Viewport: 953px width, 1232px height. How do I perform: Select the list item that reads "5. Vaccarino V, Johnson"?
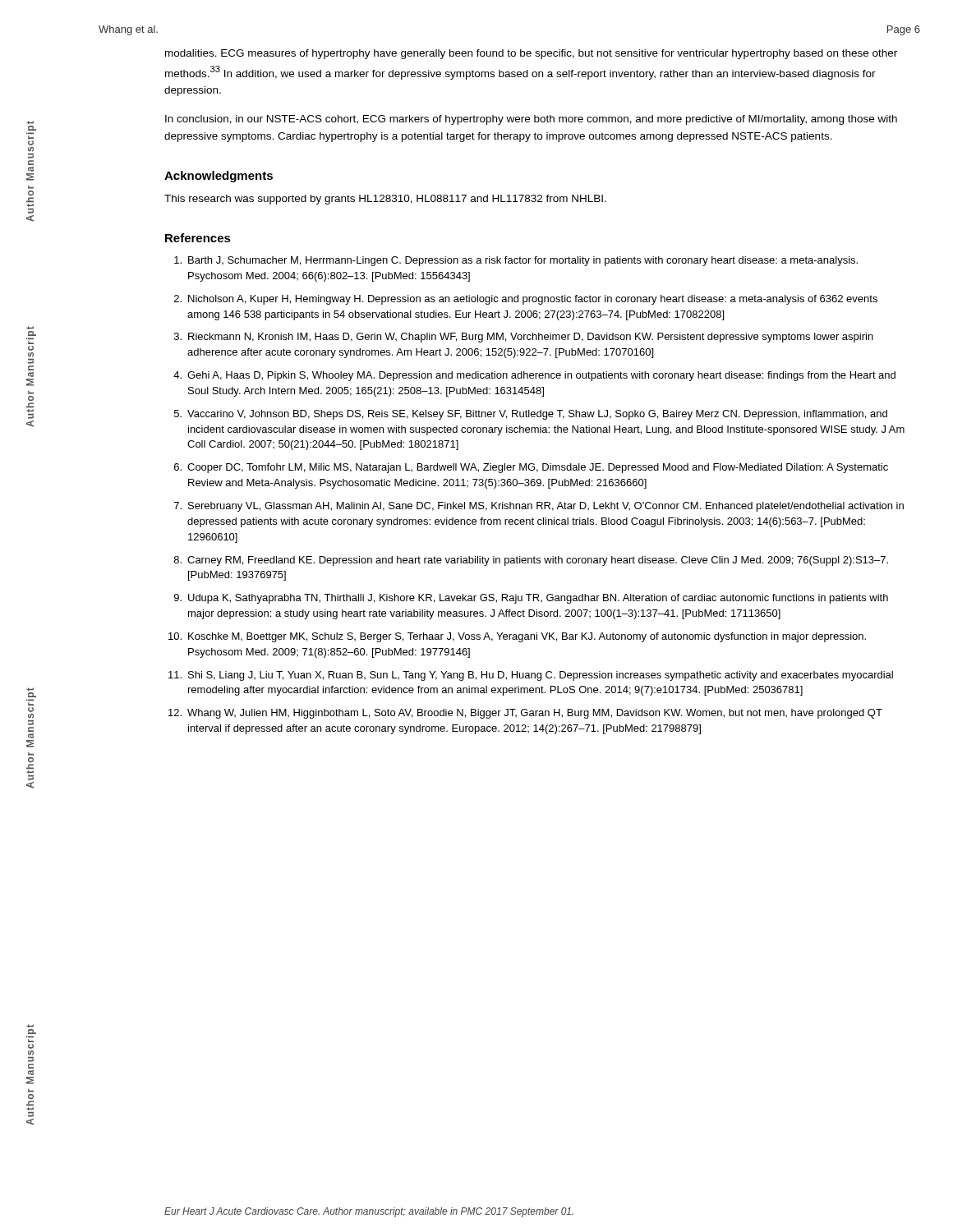[536, 430]
